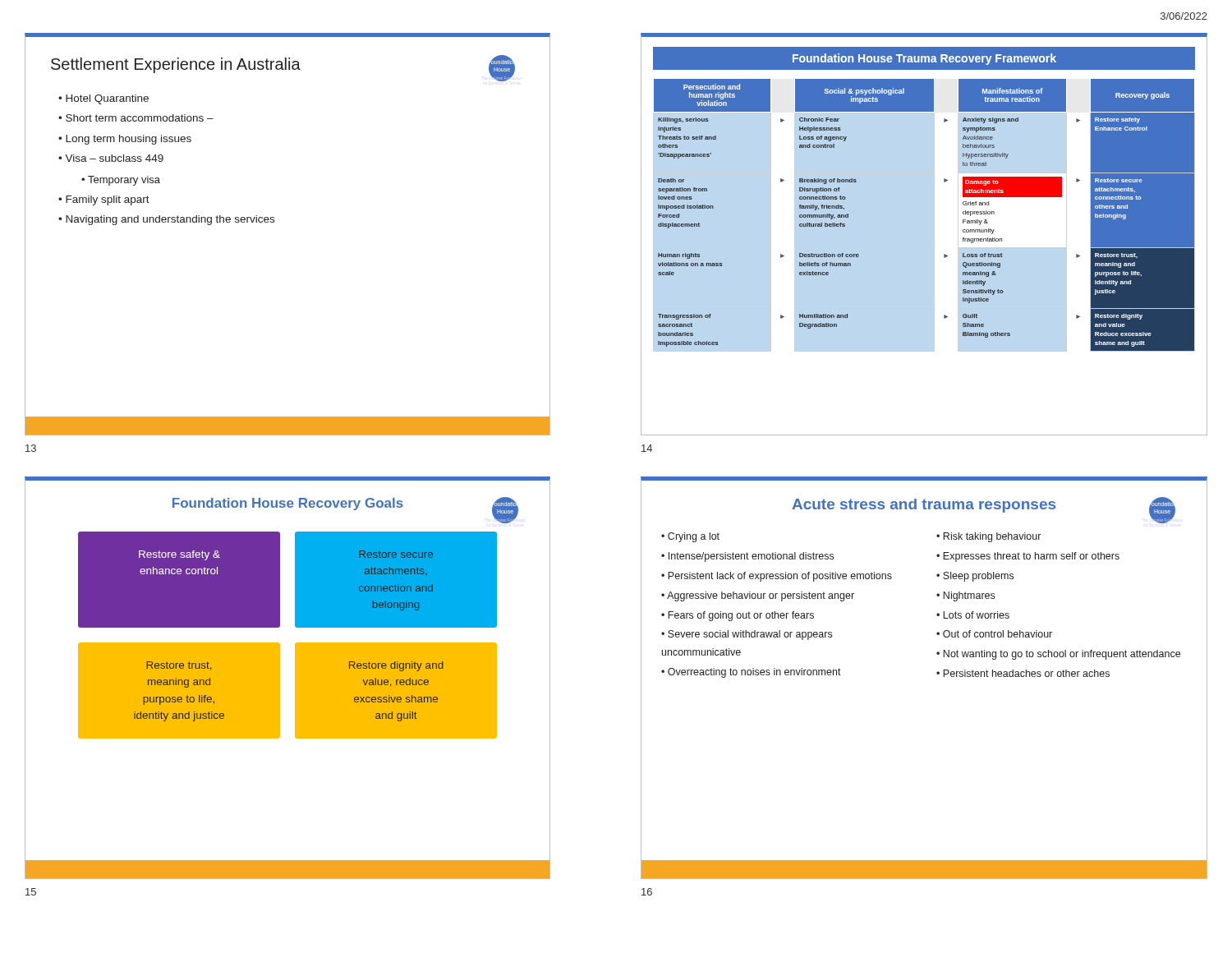Point to "Settlement Experience in Australia"
The height and width of the screenshot is (953, 1232).
pos(175,64)
